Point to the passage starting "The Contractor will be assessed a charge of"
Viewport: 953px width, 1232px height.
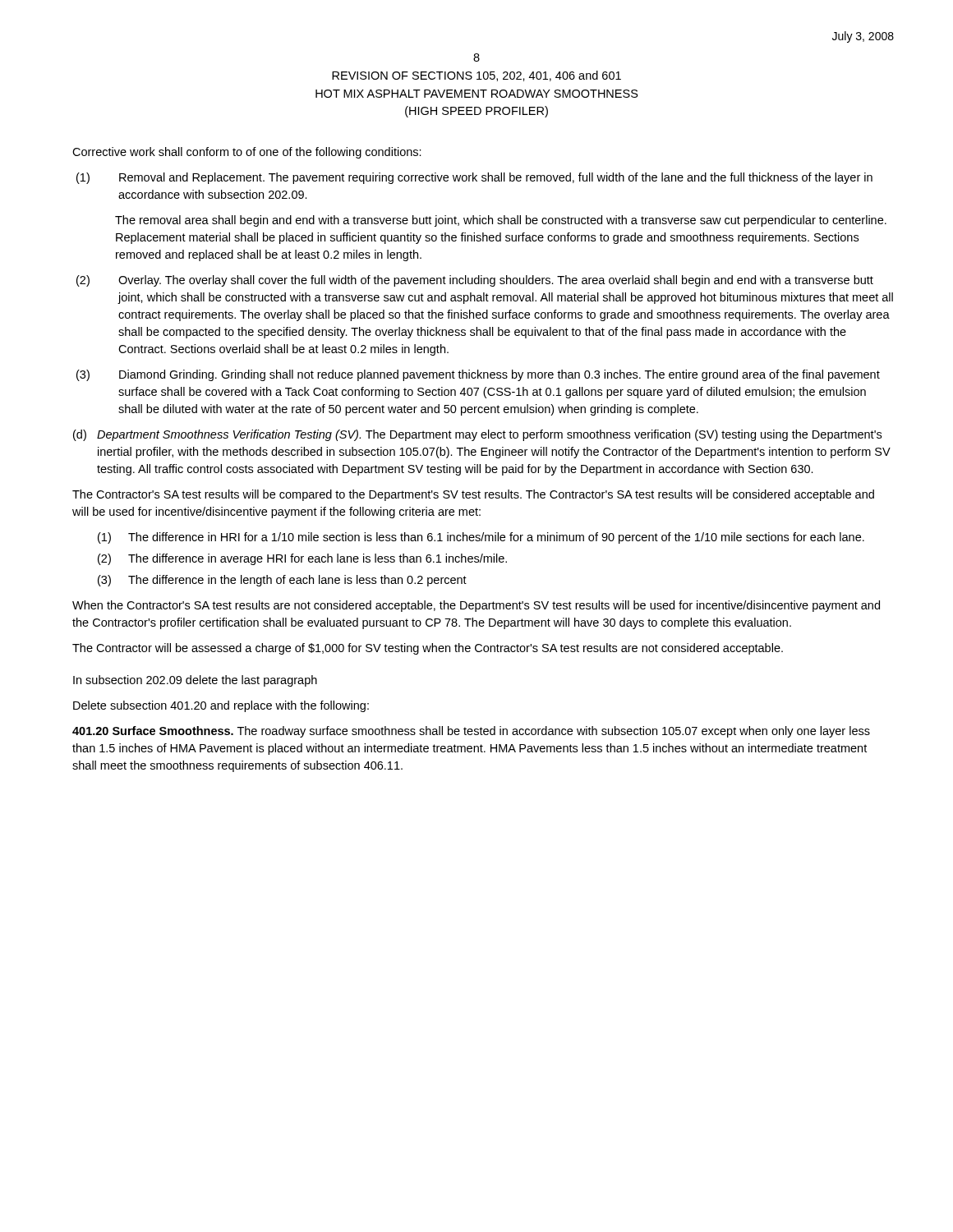[428, 648]
